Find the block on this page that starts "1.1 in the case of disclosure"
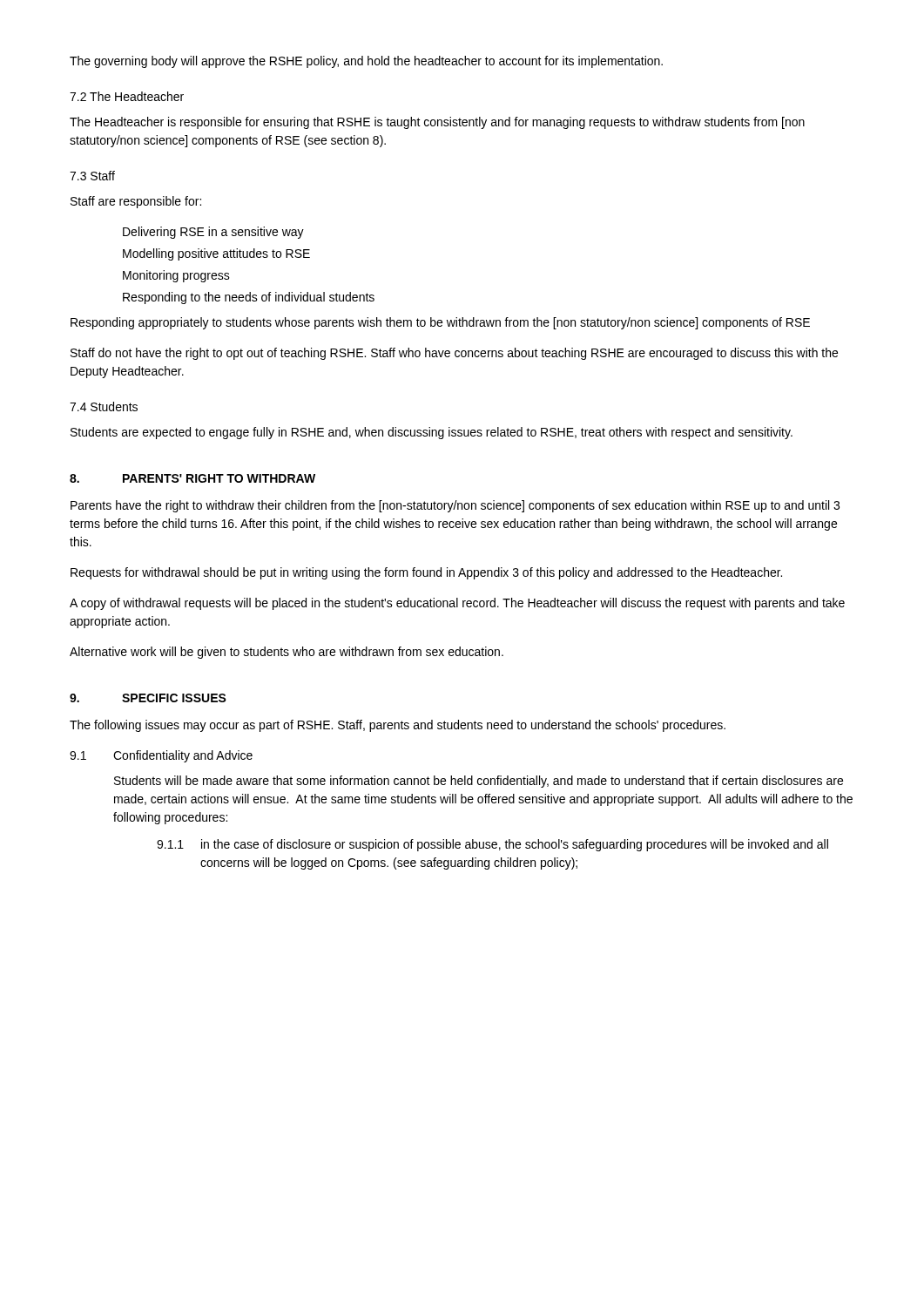 pyautogui.click(x=506, y=854)
